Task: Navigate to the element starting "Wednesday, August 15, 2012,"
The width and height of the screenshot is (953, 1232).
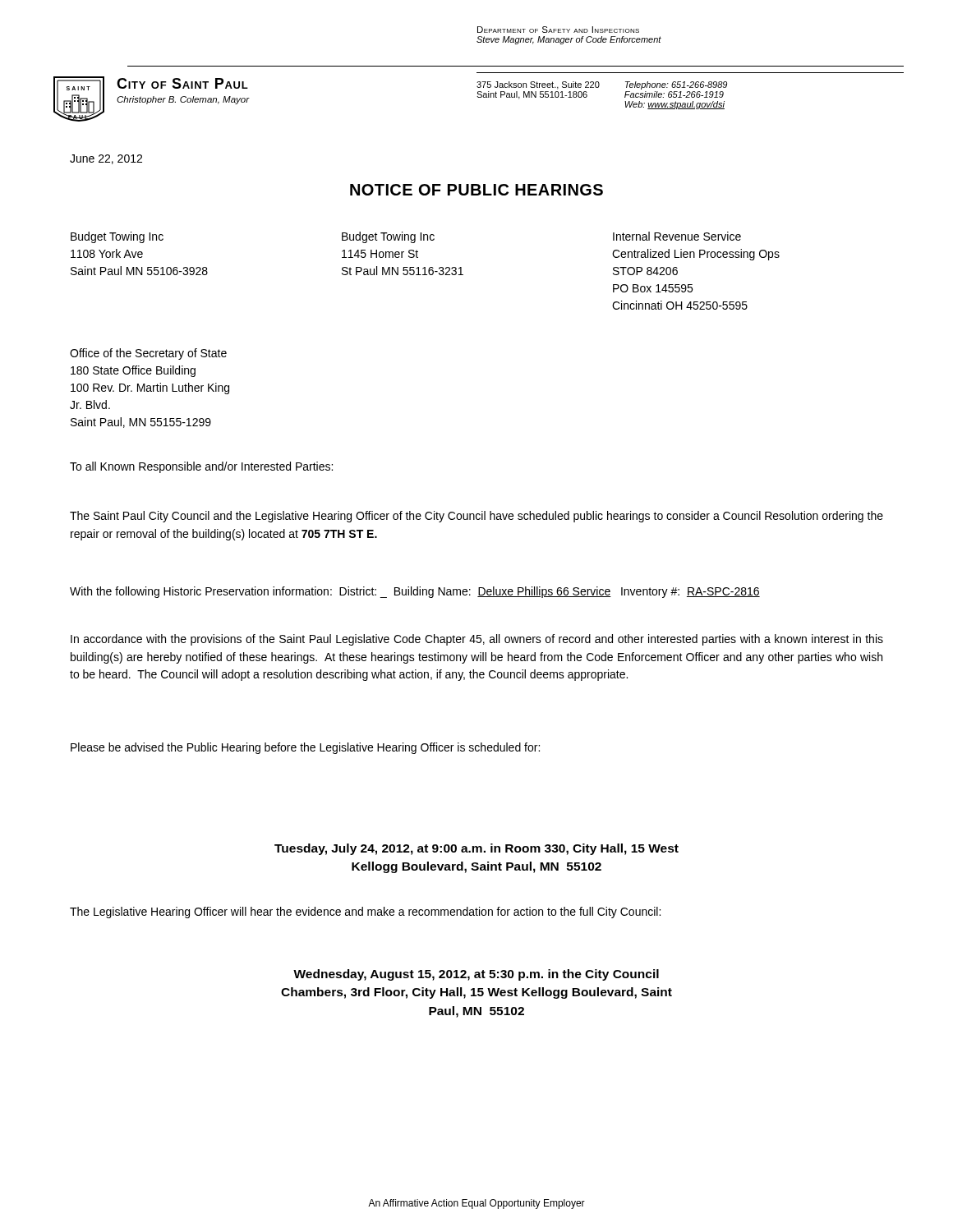Action: pos(476,992)
